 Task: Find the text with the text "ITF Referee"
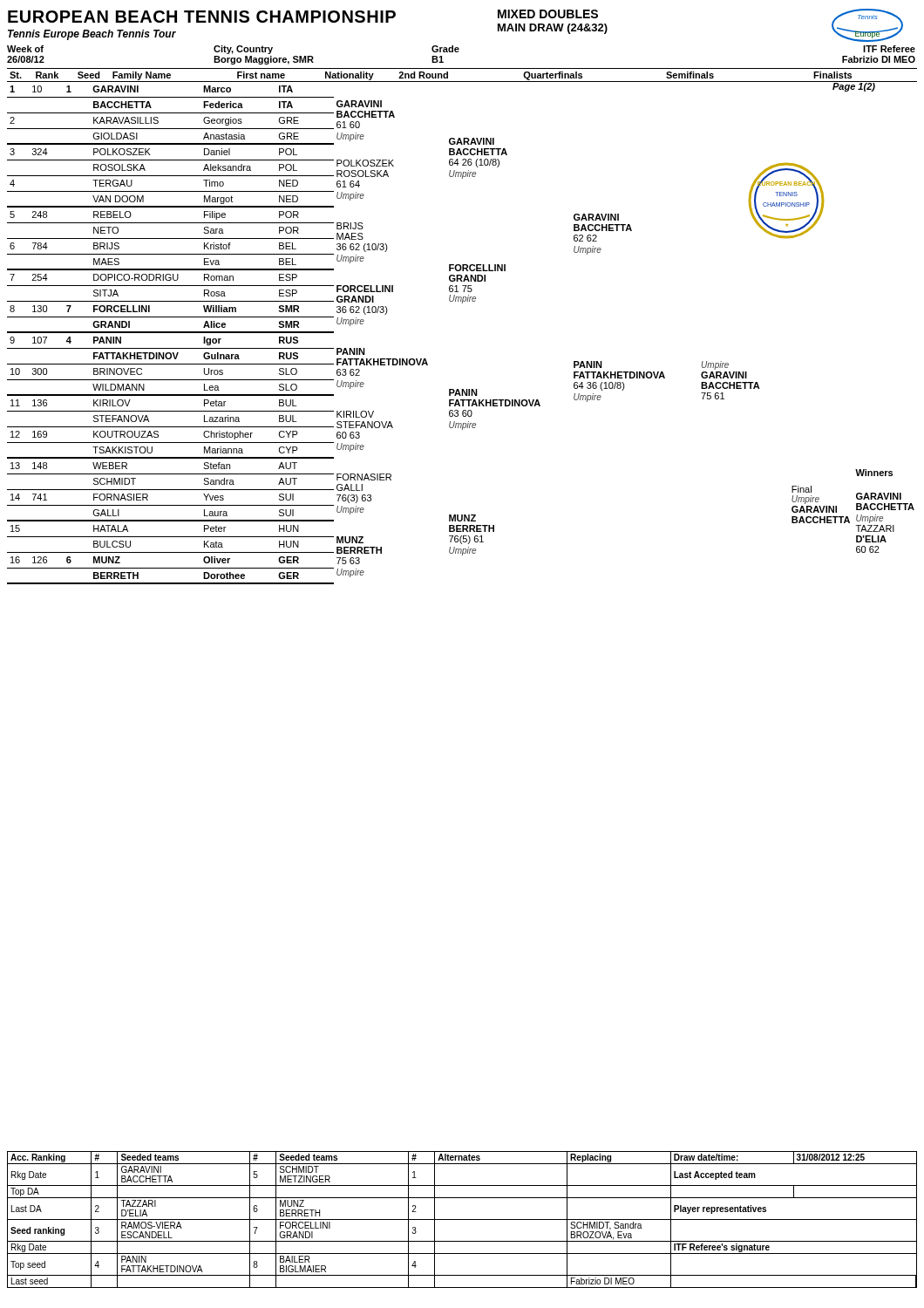tap(889, 49)
